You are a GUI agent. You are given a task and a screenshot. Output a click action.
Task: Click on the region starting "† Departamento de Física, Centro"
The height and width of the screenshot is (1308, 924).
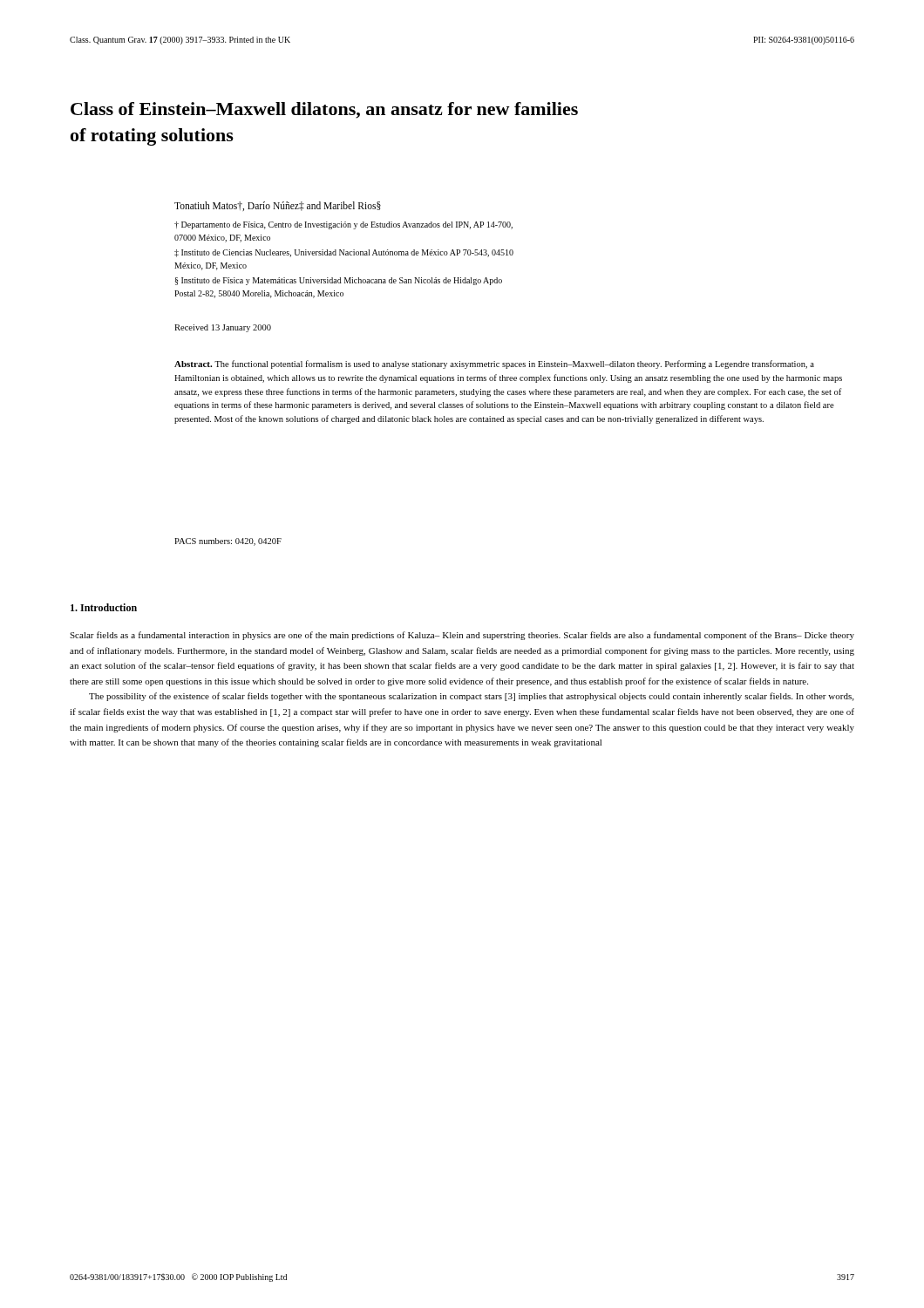coord(344,231)
